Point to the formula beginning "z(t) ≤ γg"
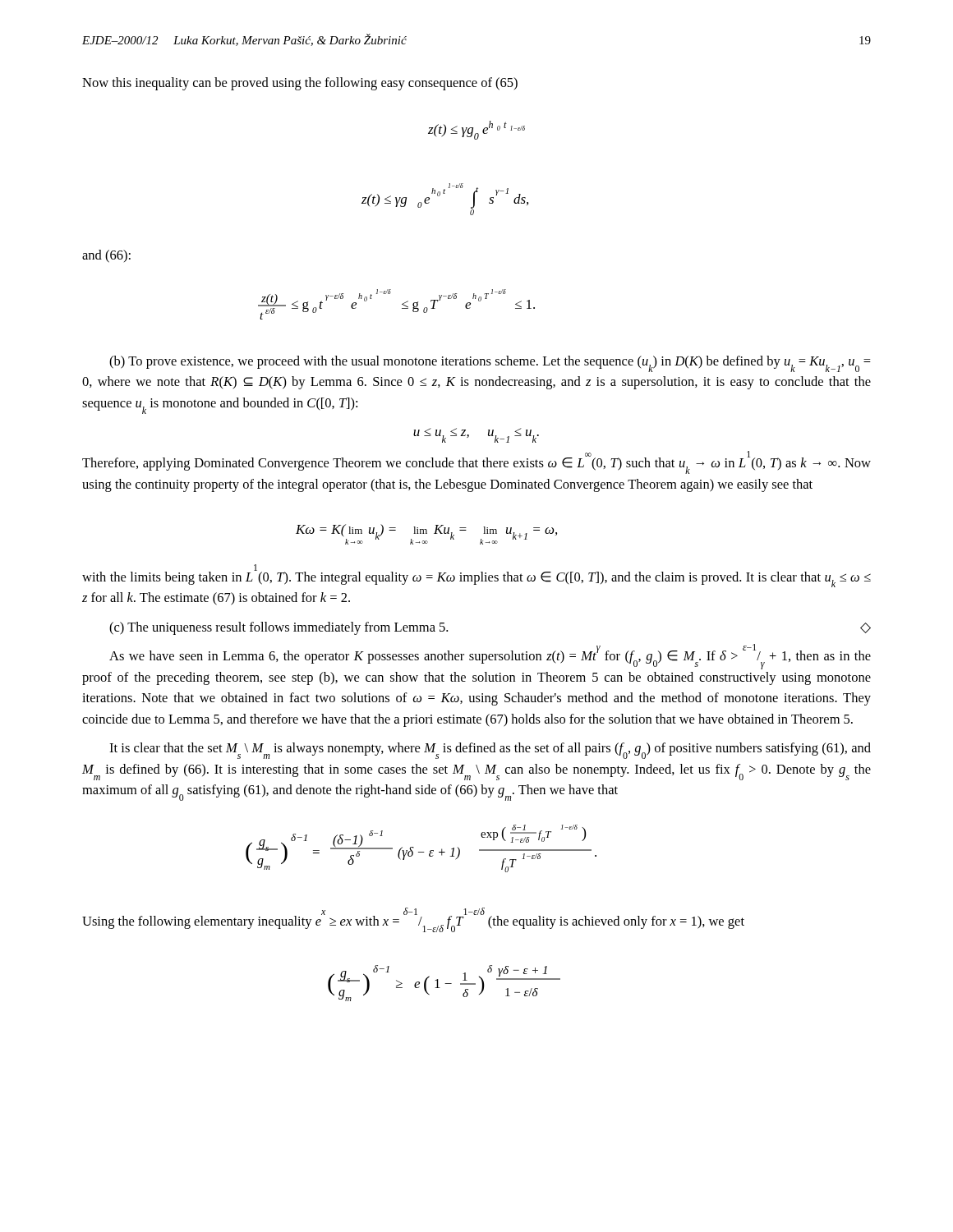The image size is (953, 1232). 476,199
